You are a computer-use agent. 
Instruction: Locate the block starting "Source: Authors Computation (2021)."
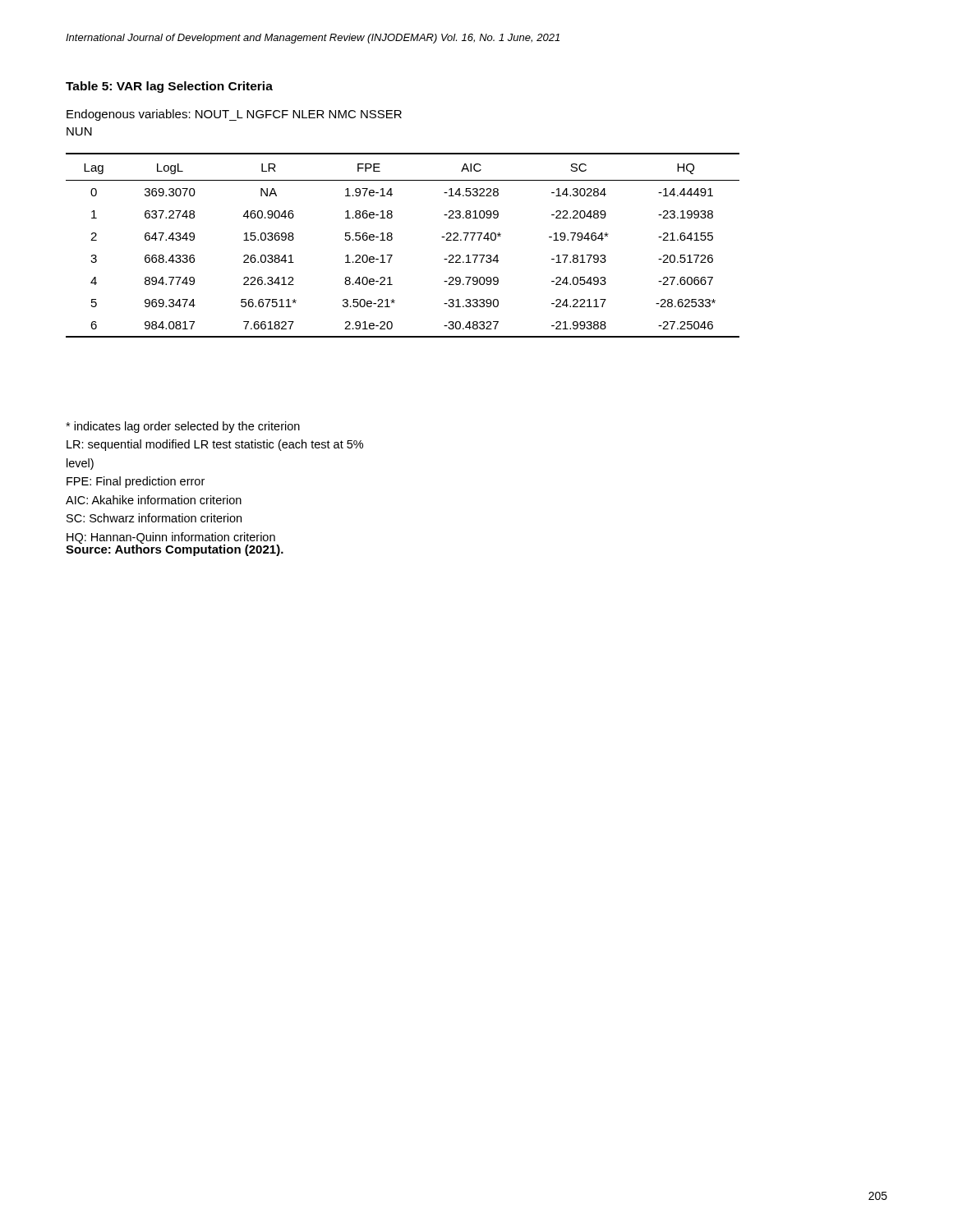(175, 549)
